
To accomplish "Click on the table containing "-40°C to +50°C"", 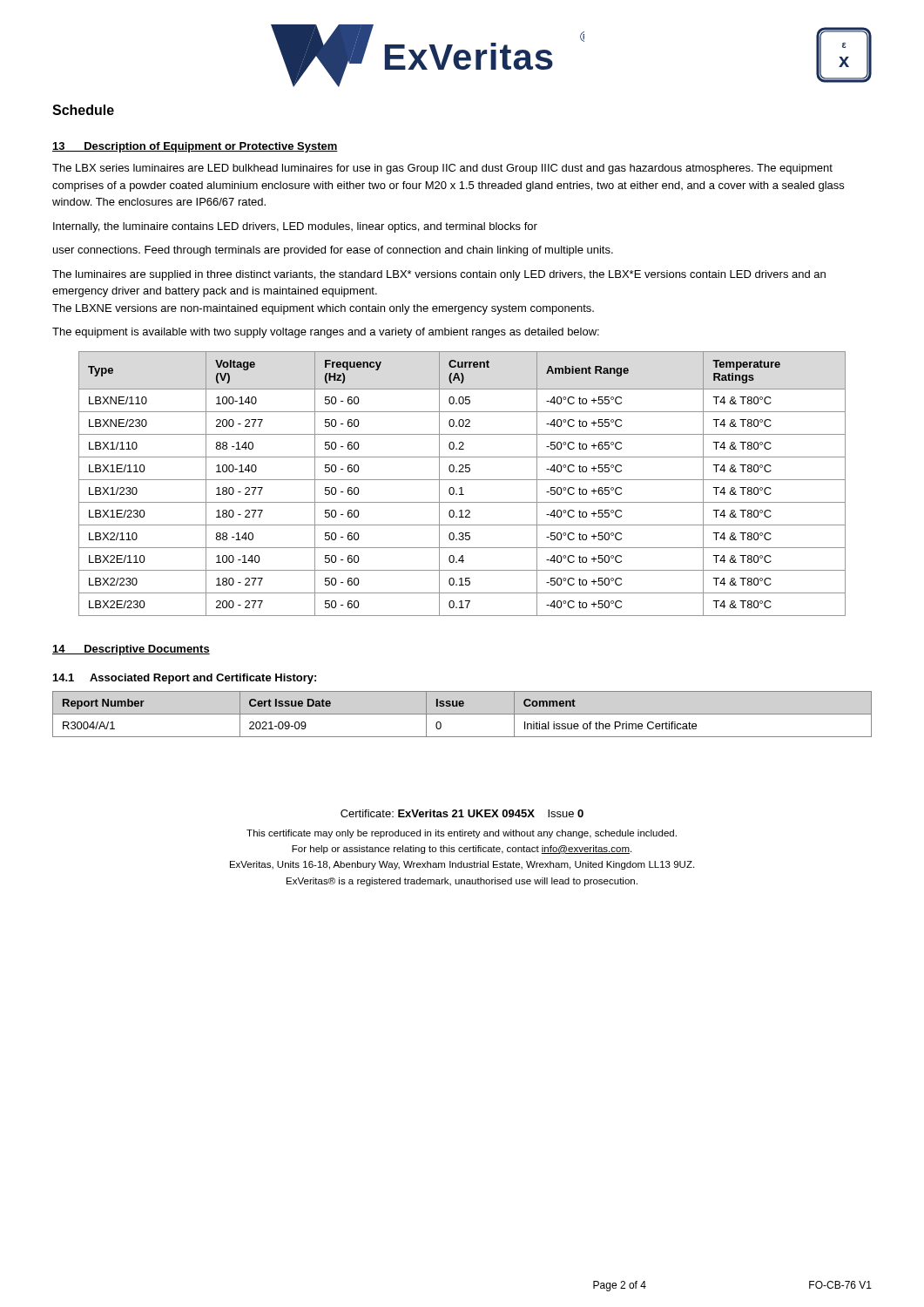I will [x=462, y=483].
